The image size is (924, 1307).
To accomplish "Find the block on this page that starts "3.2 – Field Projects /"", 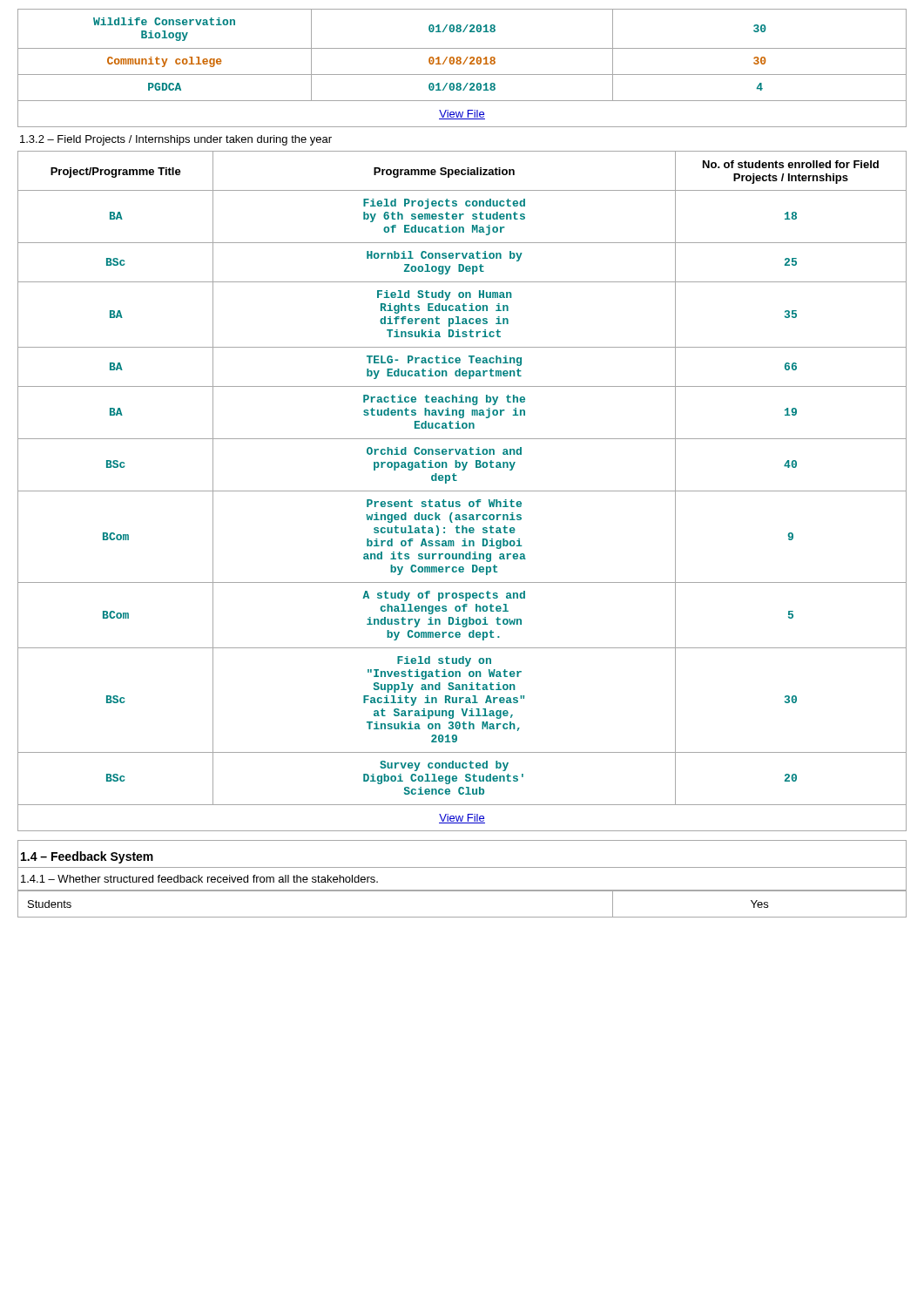I will coord(176,139).
